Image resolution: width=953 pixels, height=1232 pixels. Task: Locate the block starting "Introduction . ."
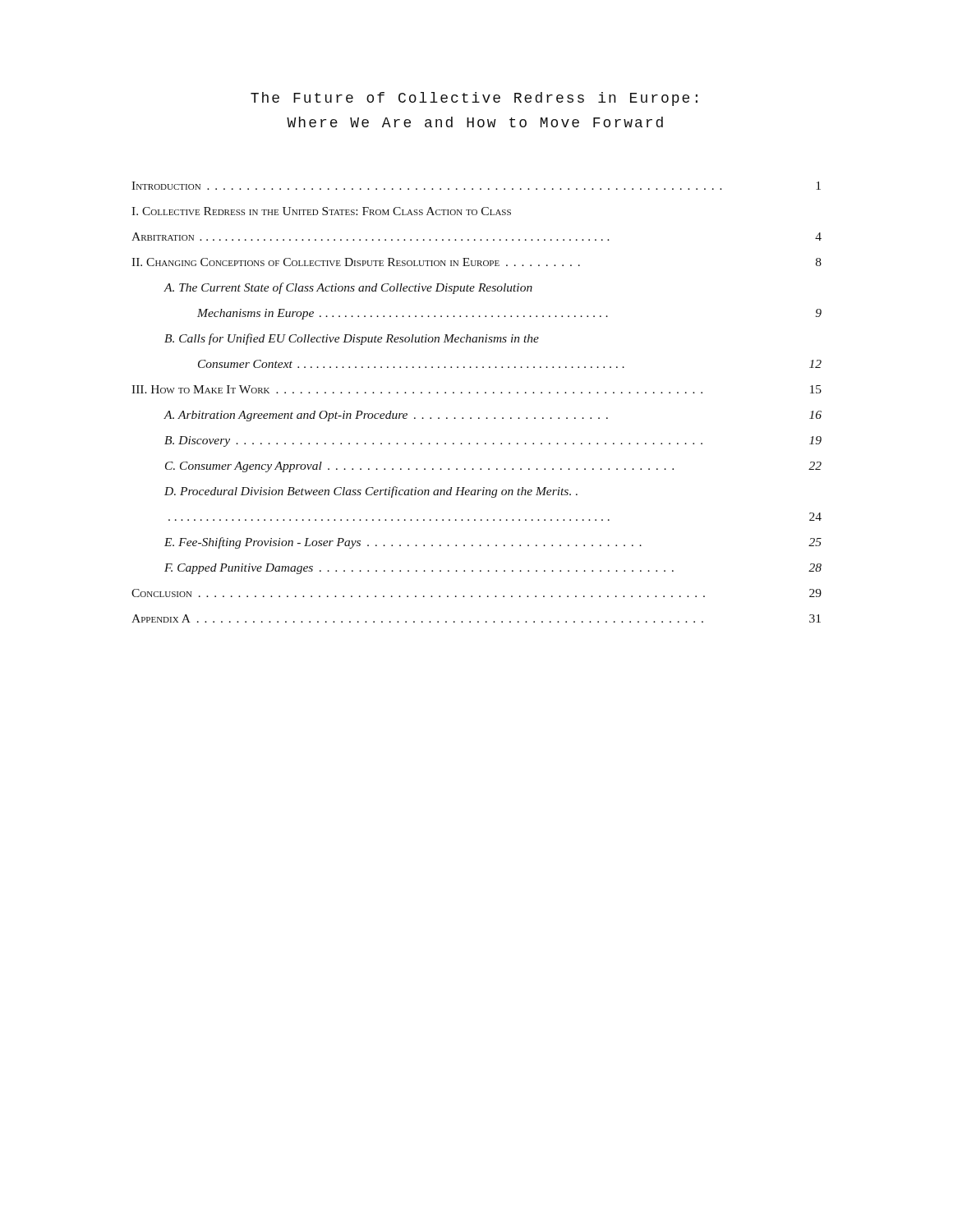pos(476,185)
